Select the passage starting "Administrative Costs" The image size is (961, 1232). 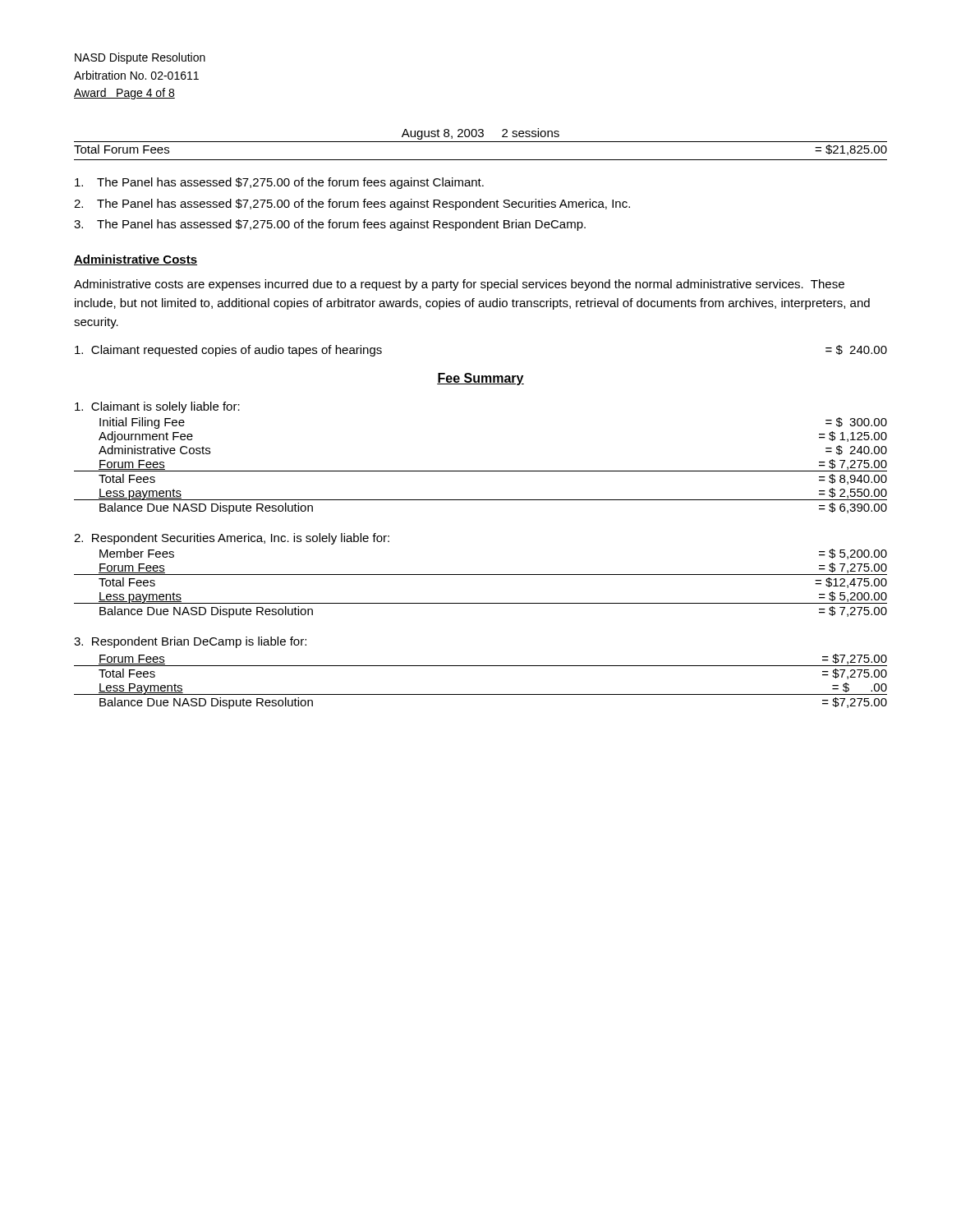pos(136,259)
